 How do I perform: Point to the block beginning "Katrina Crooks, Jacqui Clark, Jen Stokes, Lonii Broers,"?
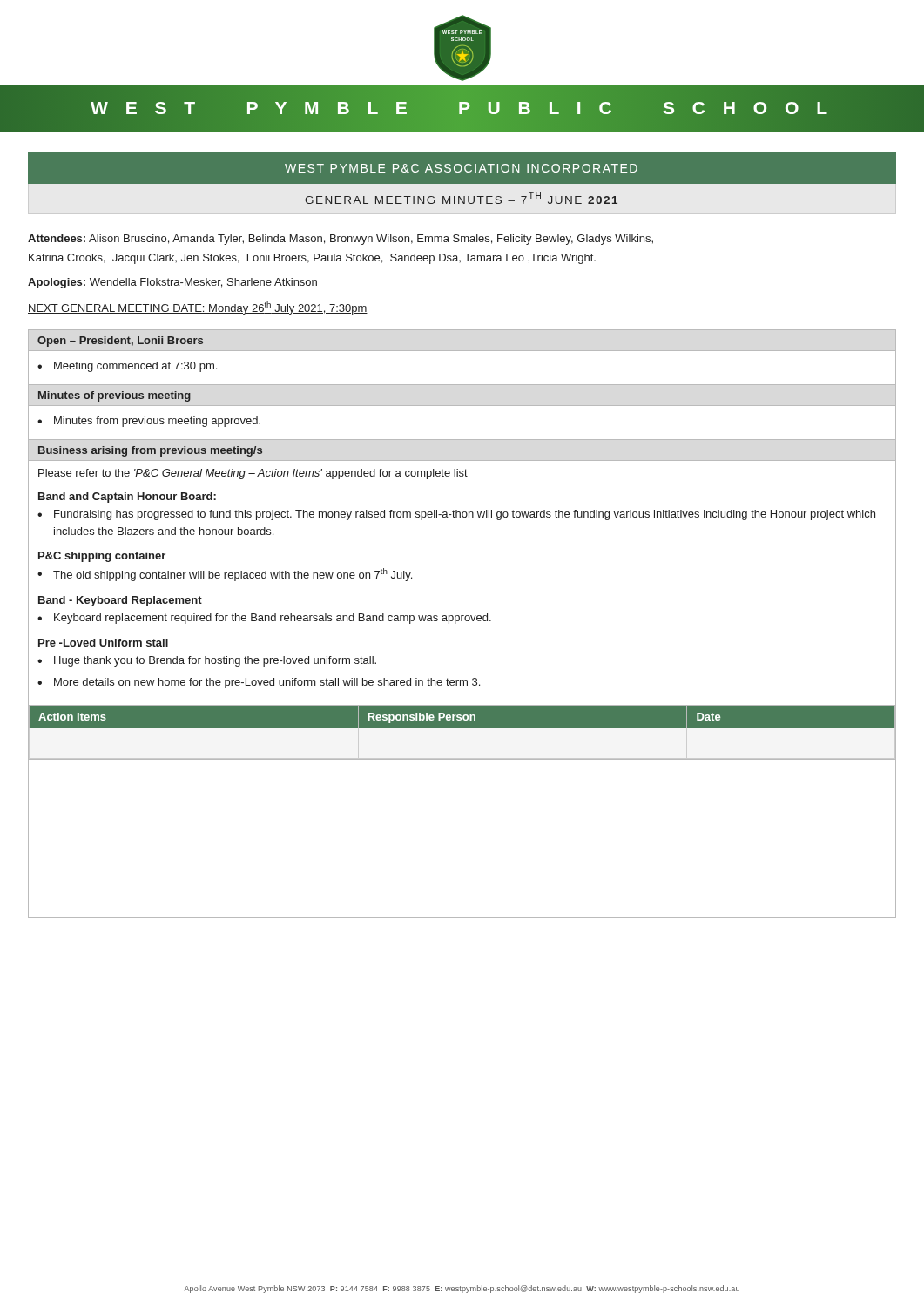click(x=312, y=257)
